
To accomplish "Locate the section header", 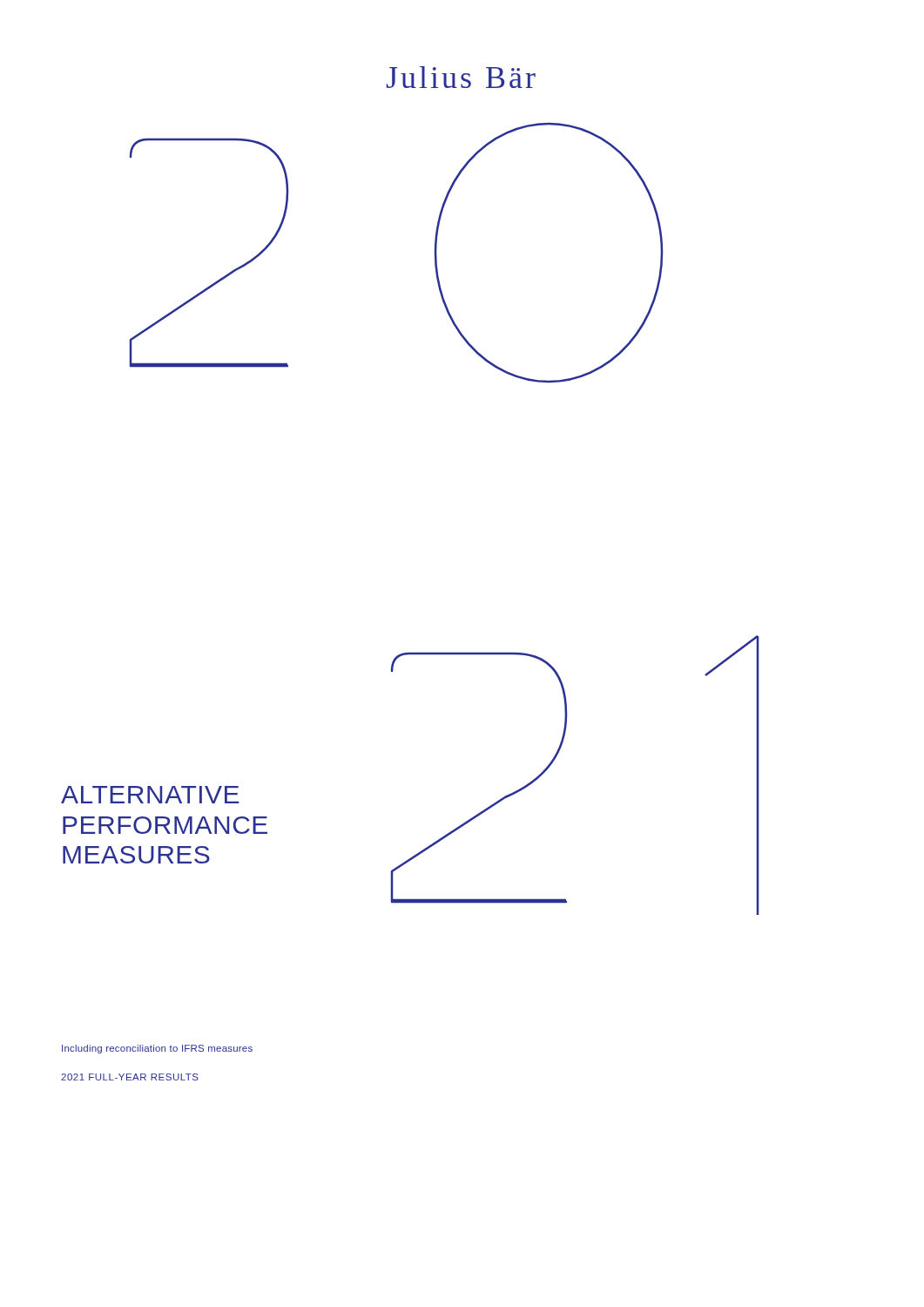I will [x=165, y=824].
